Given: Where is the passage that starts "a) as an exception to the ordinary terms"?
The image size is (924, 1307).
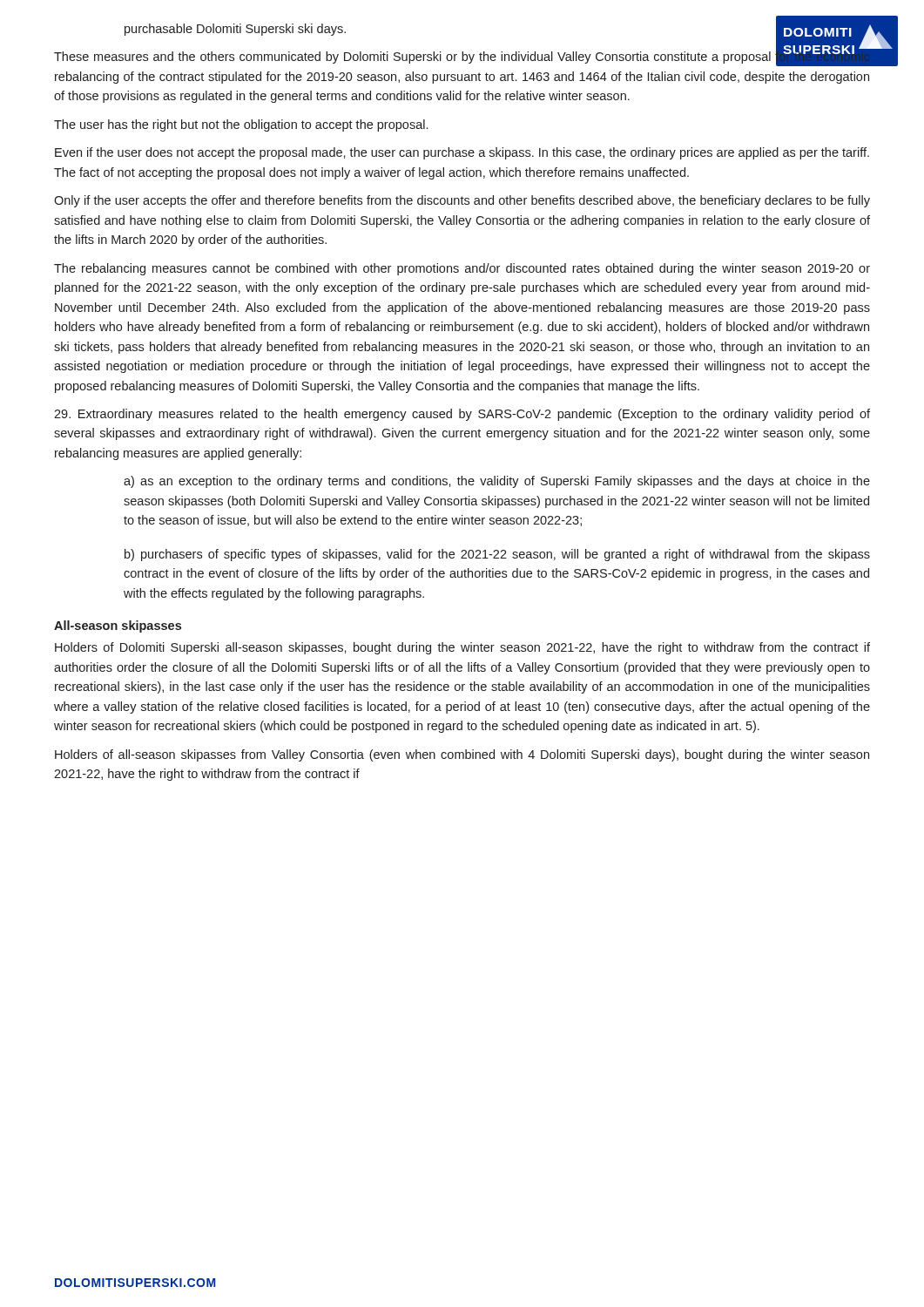Looking at the screenshot, I should click(497, 501).
